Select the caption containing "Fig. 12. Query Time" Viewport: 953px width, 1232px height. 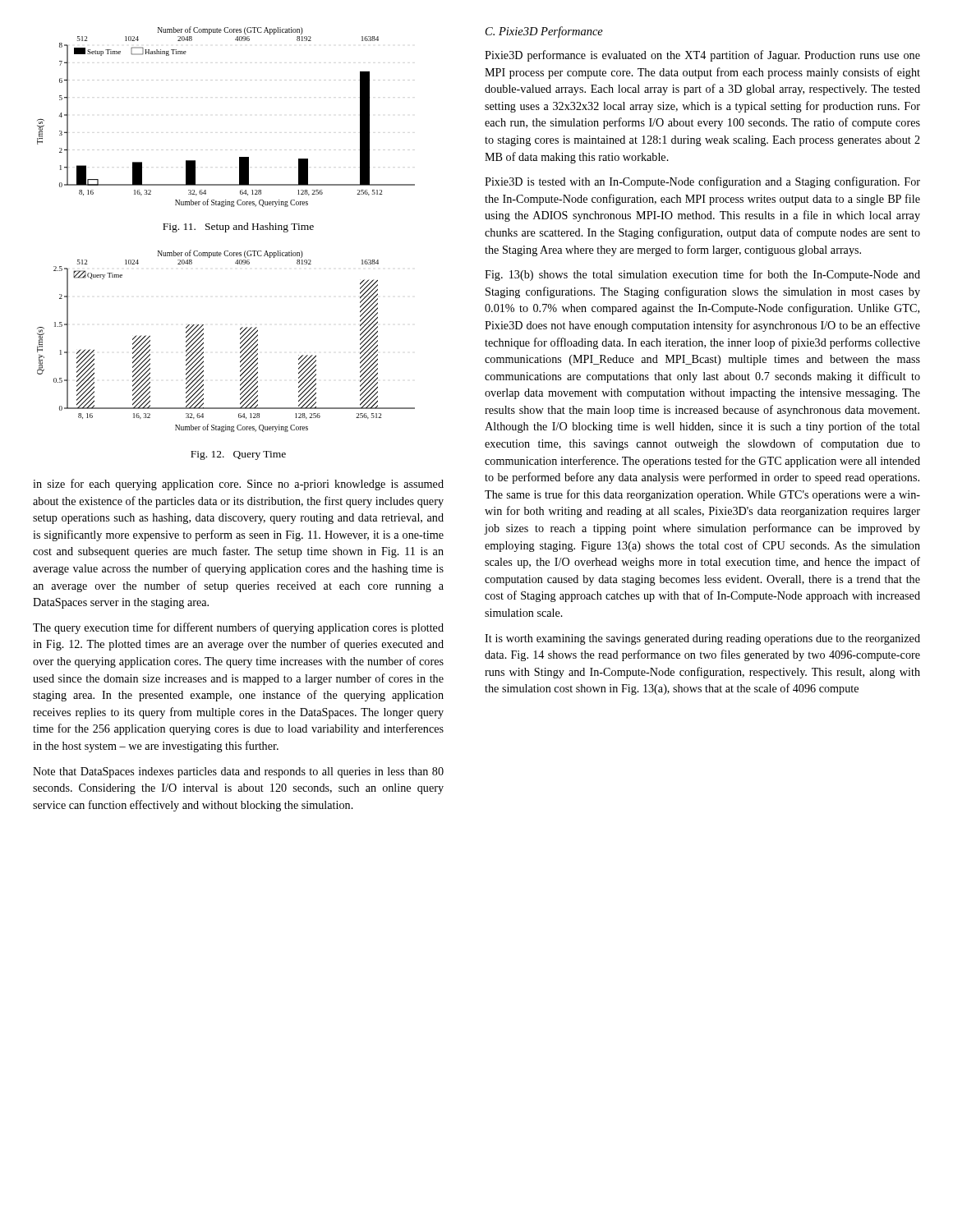[238, 454]
